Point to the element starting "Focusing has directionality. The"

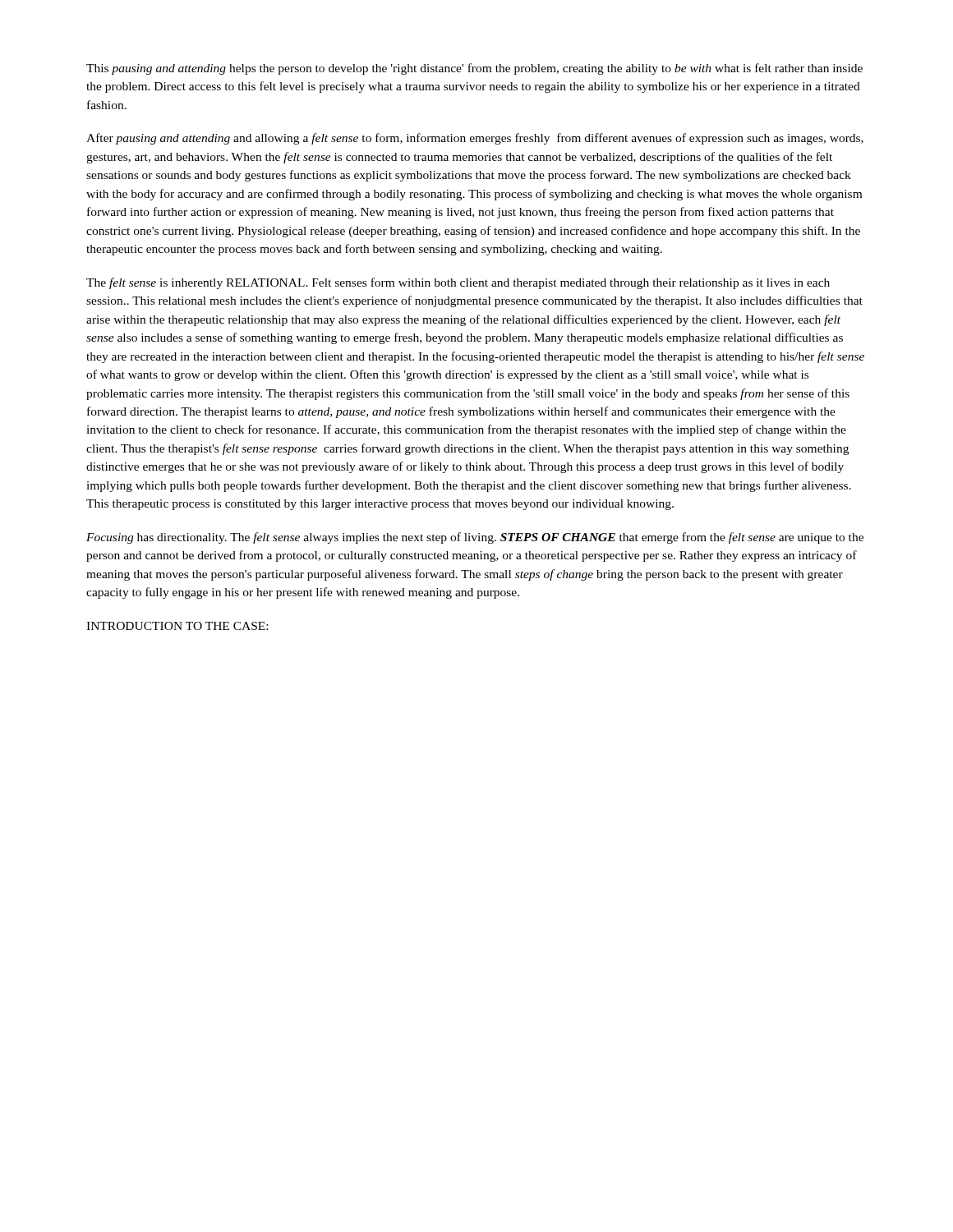click(x=475, y=564)
